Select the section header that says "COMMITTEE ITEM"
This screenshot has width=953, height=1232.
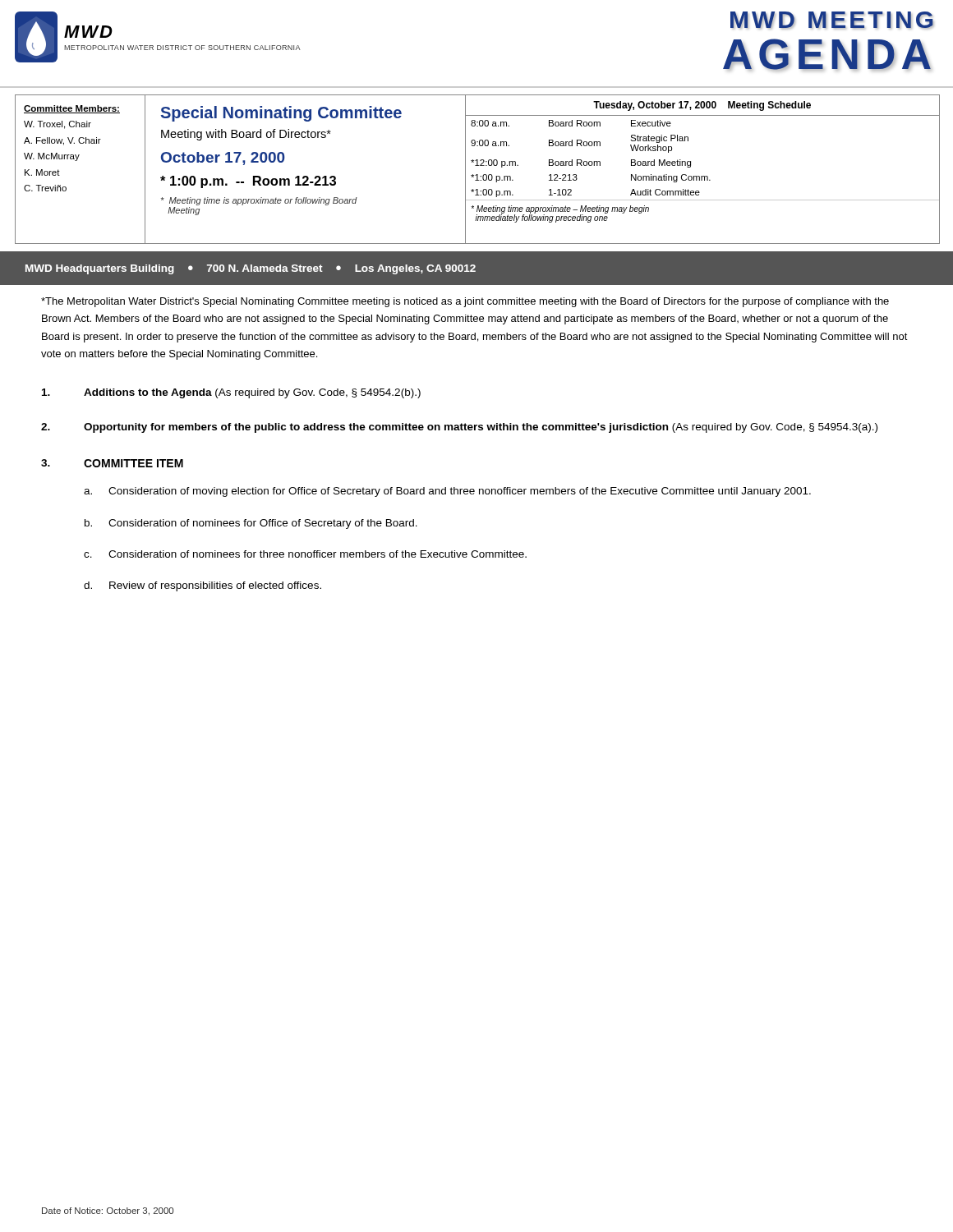pyautogui.click(x=134, y=463)
